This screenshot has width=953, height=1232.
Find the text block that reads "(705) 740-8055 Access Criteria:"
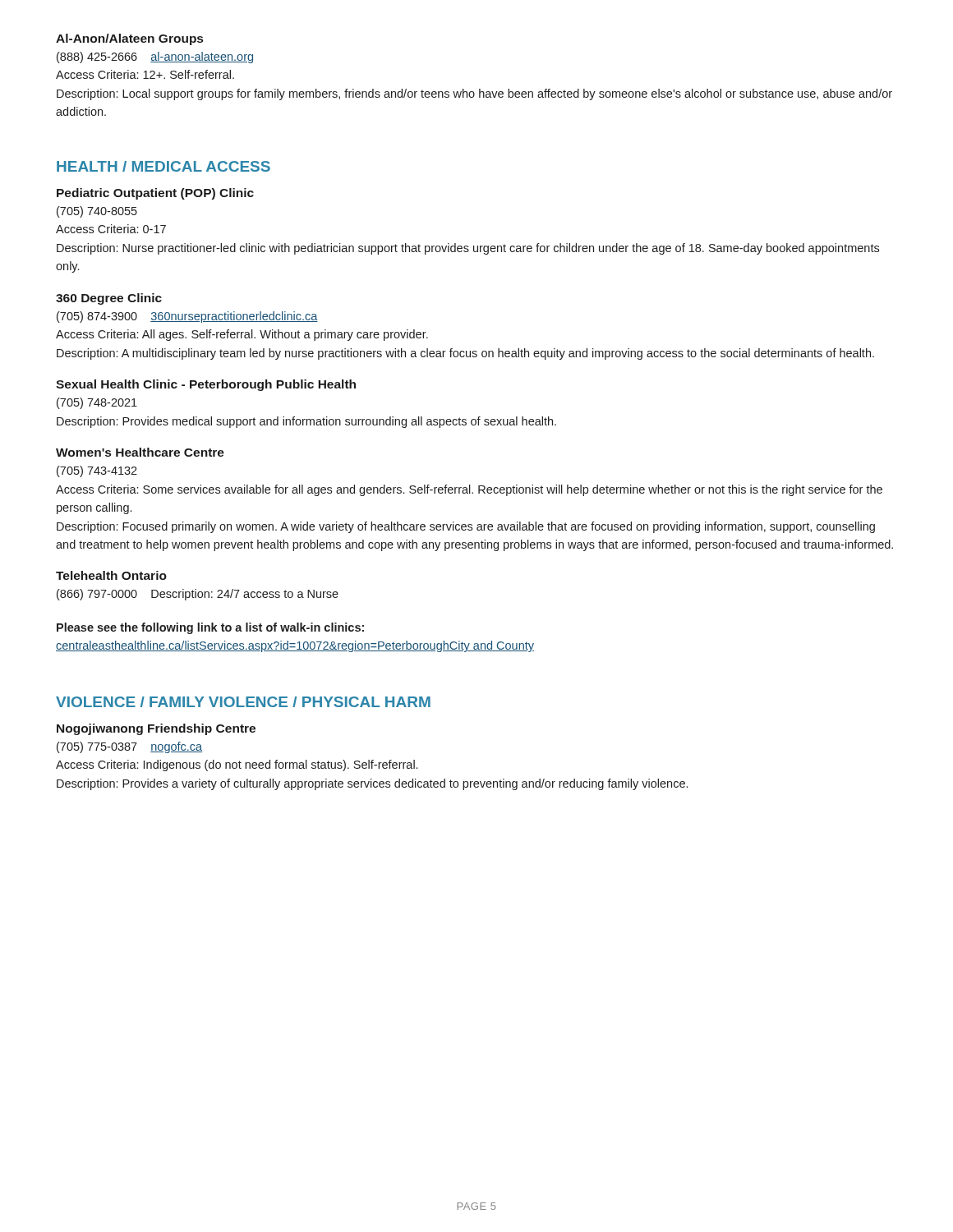(x=468, y=239)
